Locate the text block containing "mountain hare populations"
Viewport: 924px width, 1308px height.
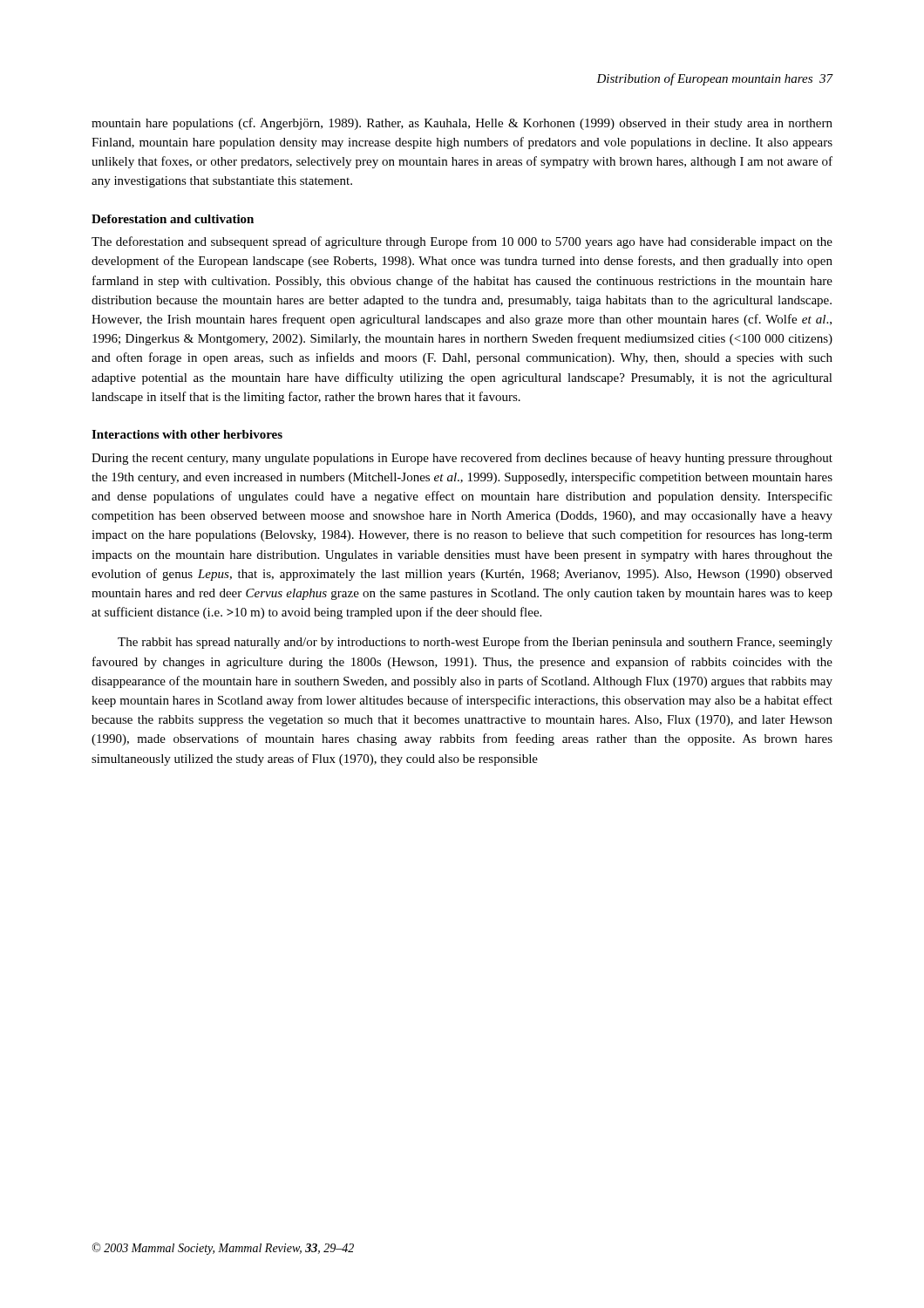click(x=462, y=152)
